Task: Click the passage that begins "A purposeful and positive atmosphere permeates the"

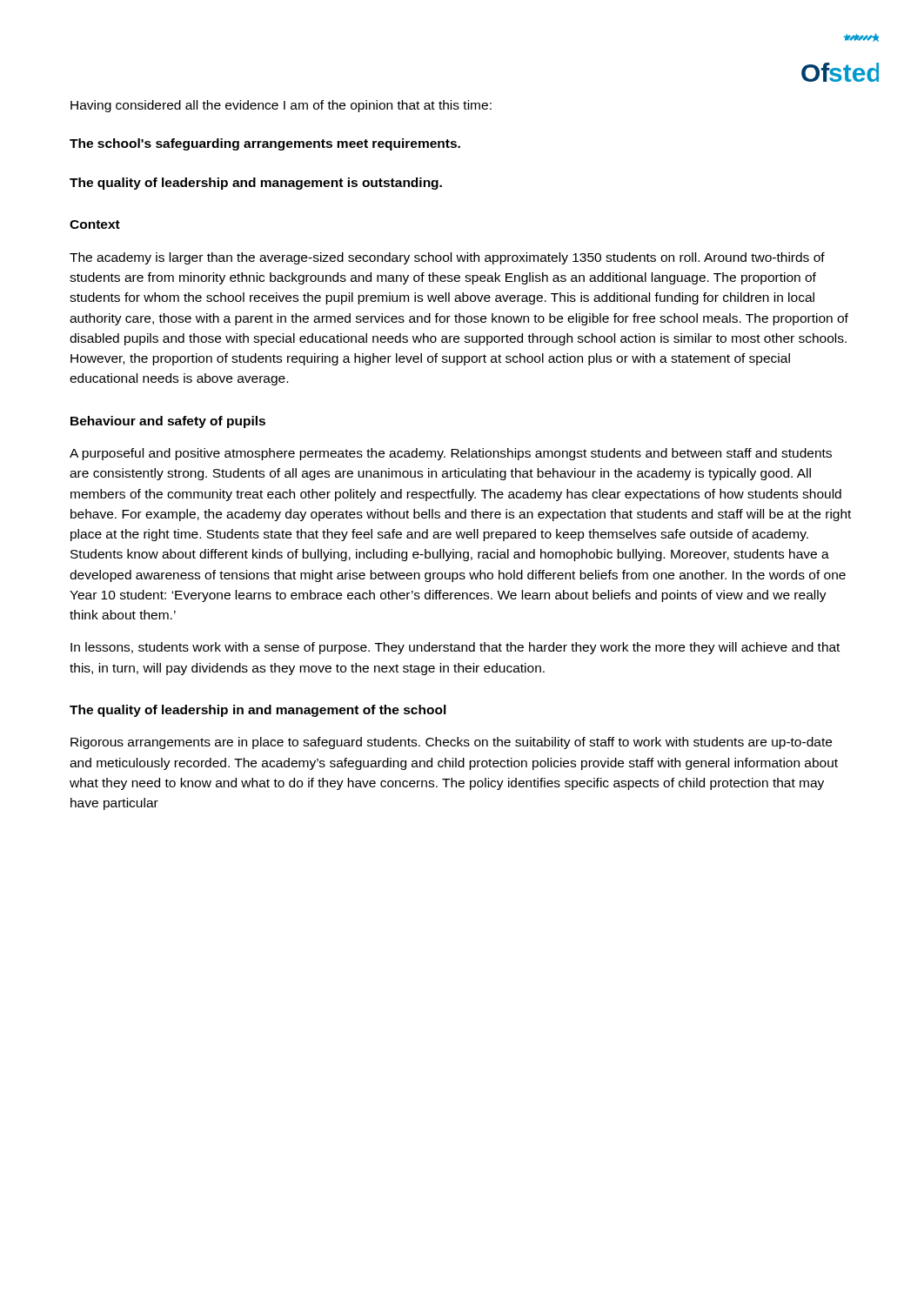Action: tap(460, 534)
